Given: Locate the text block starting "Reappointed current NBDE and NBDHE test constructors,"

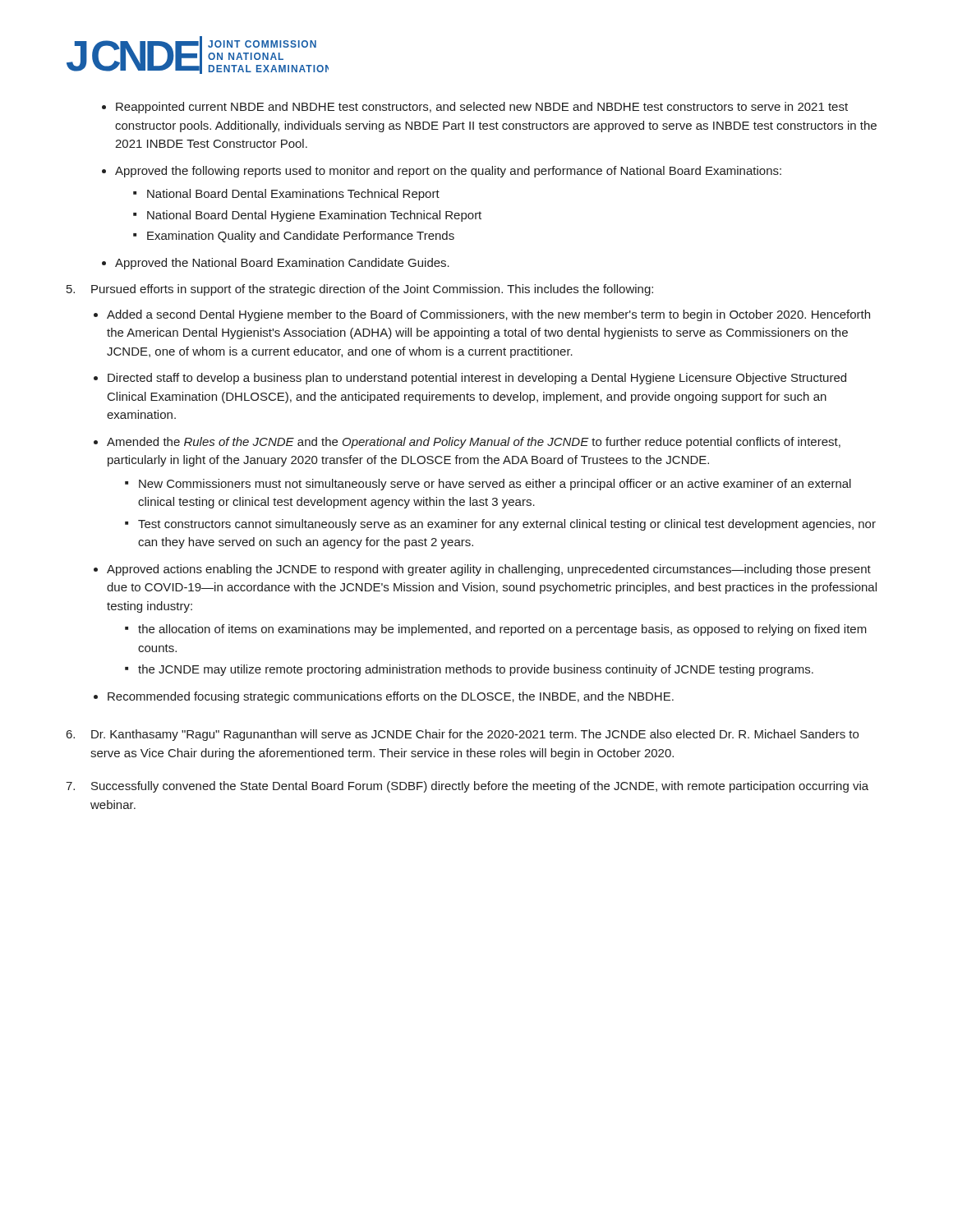Looking at the screenshot, I should tap(496, 125).
